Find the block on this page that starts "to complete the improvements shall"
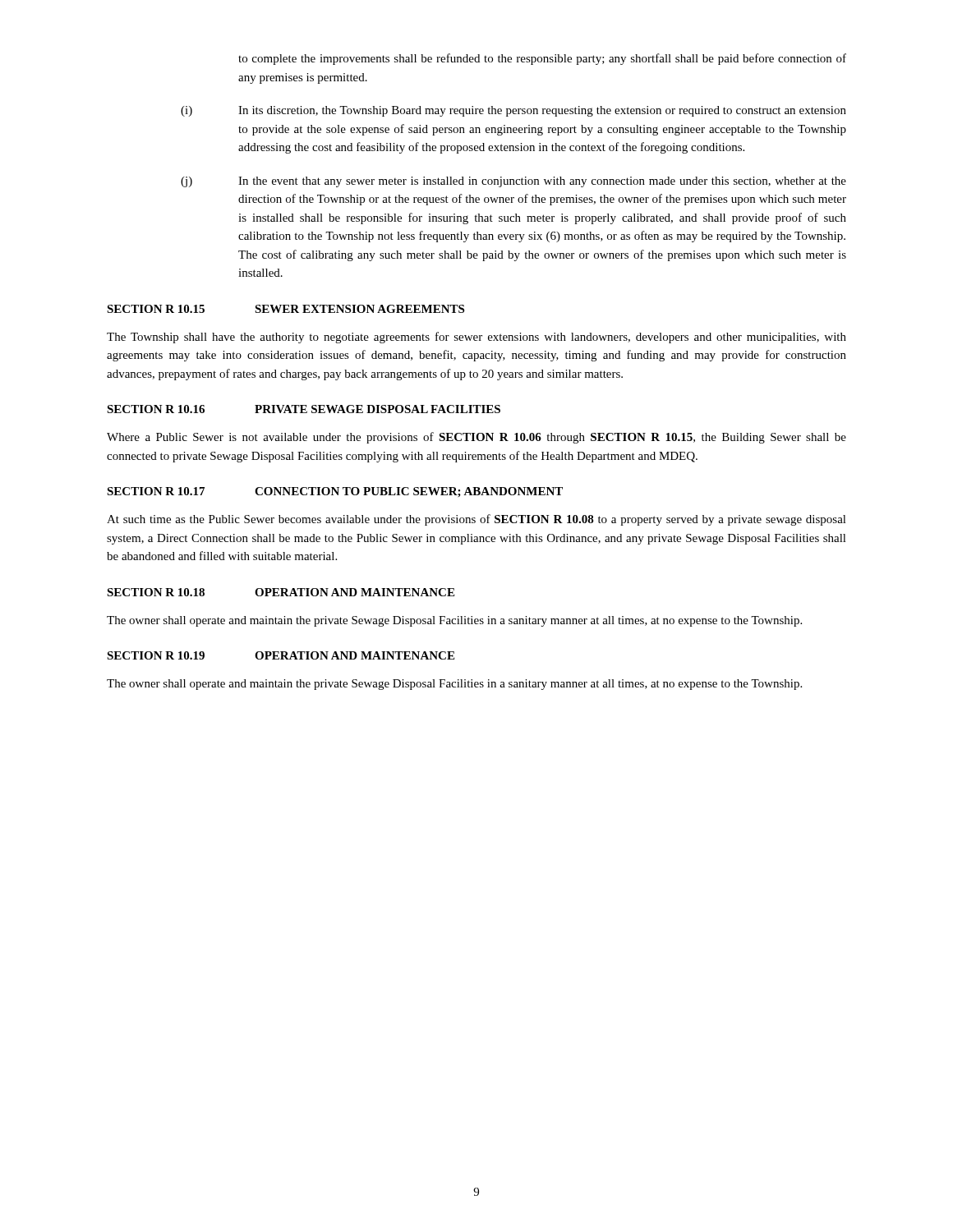Image resolution: width=953 pixels, height=1232 pixels. click(x=542, y=68)
